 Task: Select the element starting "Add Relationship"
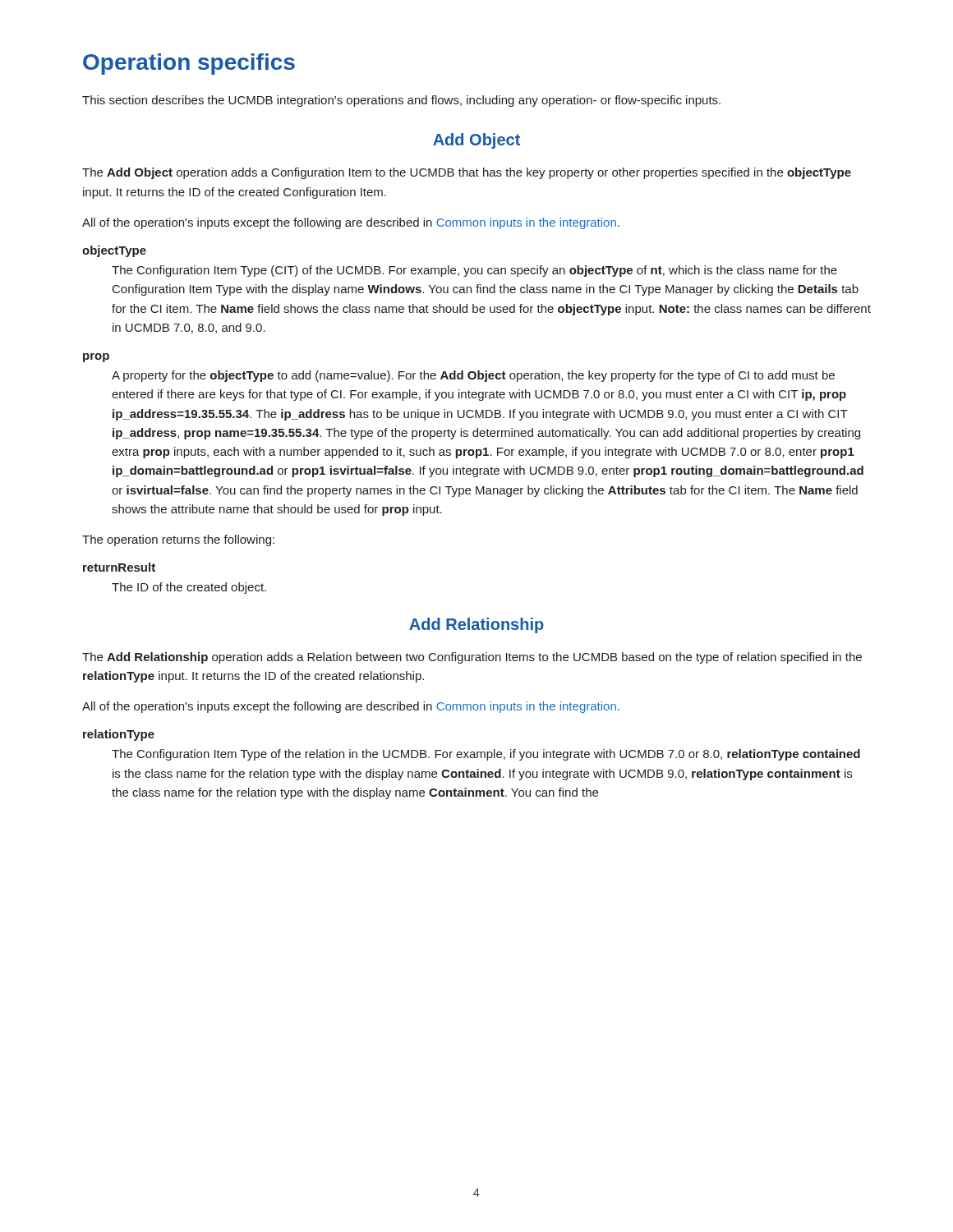coord(476,624)
